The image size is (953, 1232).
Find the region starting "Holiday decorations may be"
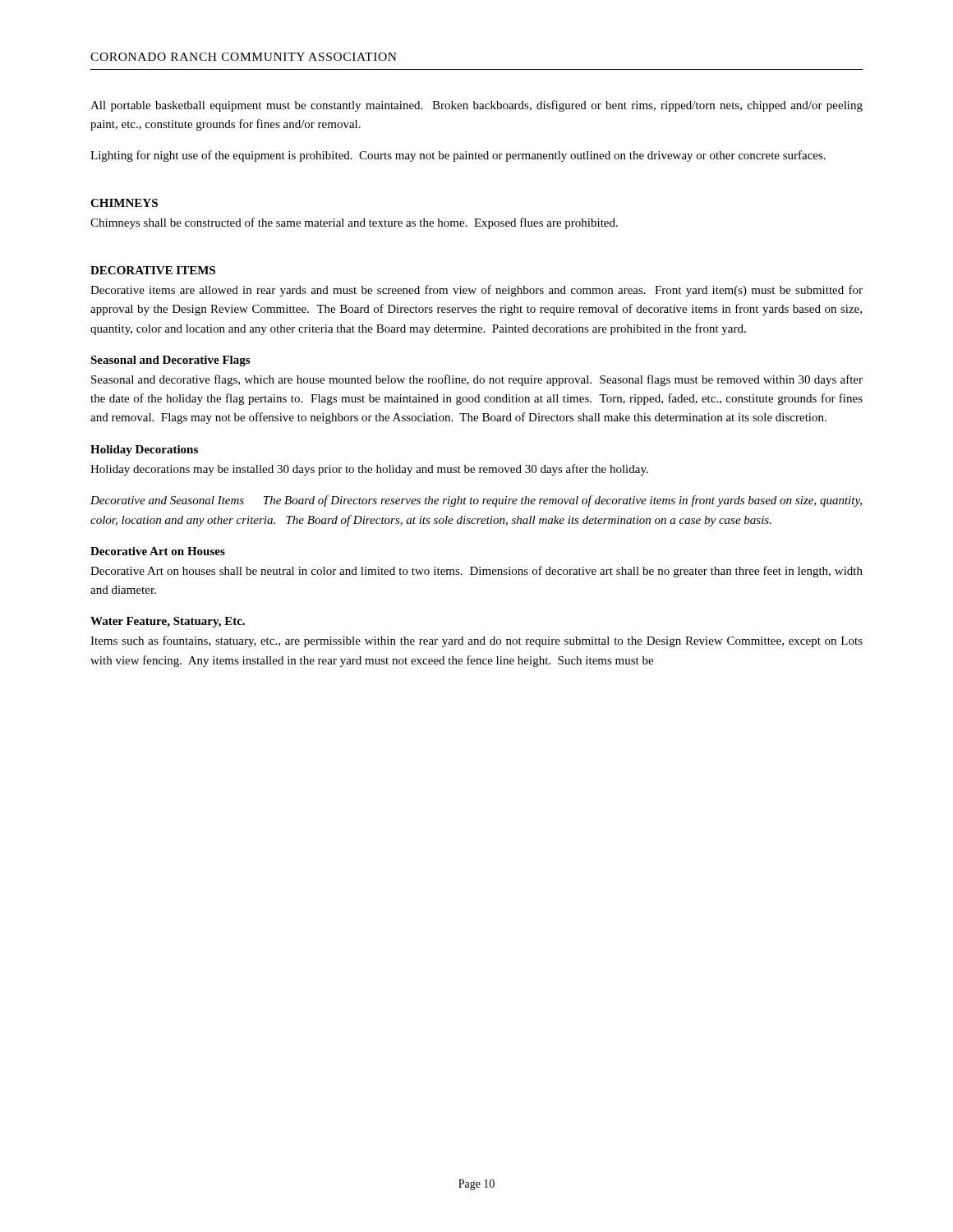pos(370,469)
